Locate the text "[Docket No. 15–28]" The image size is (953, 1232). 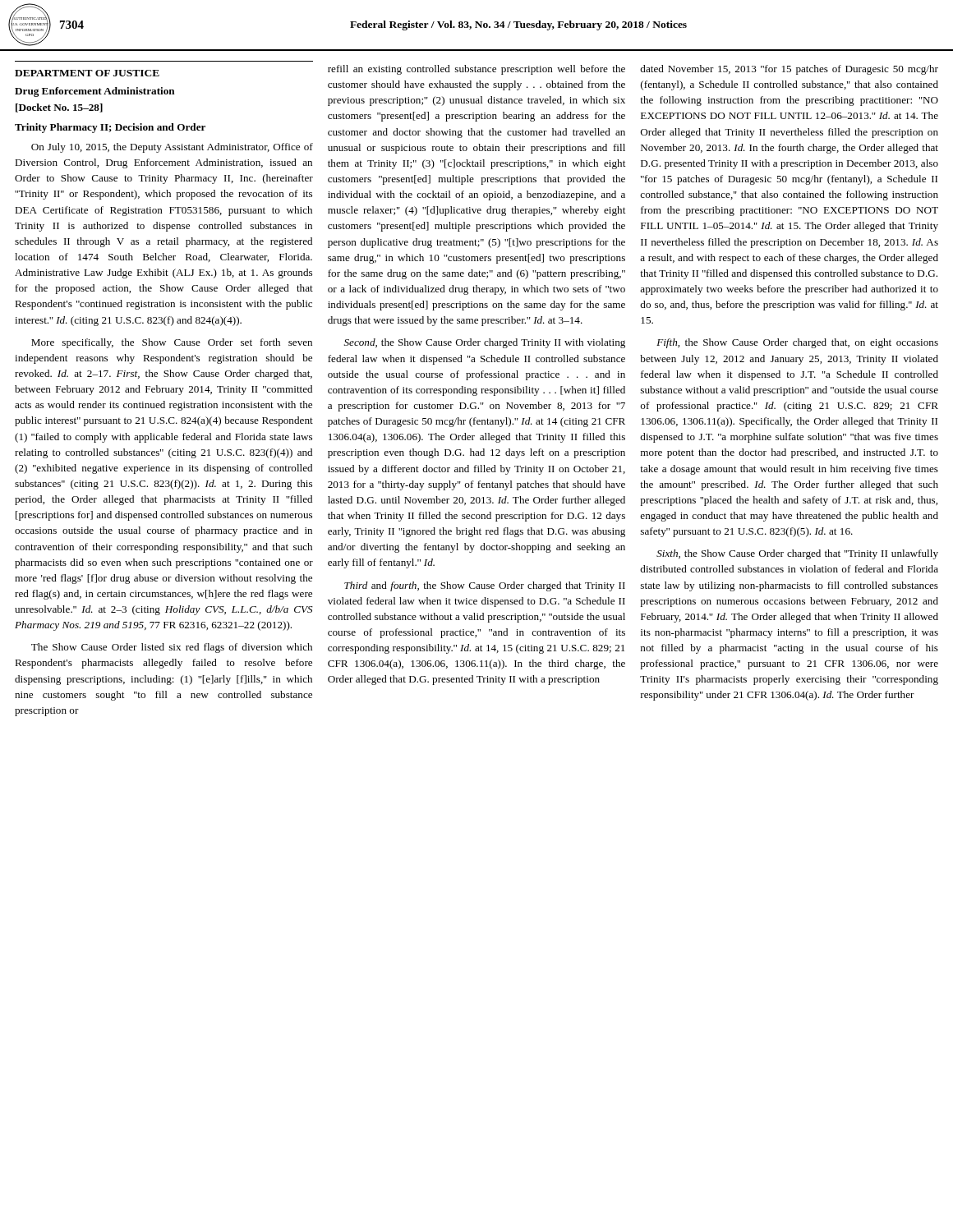59,107
